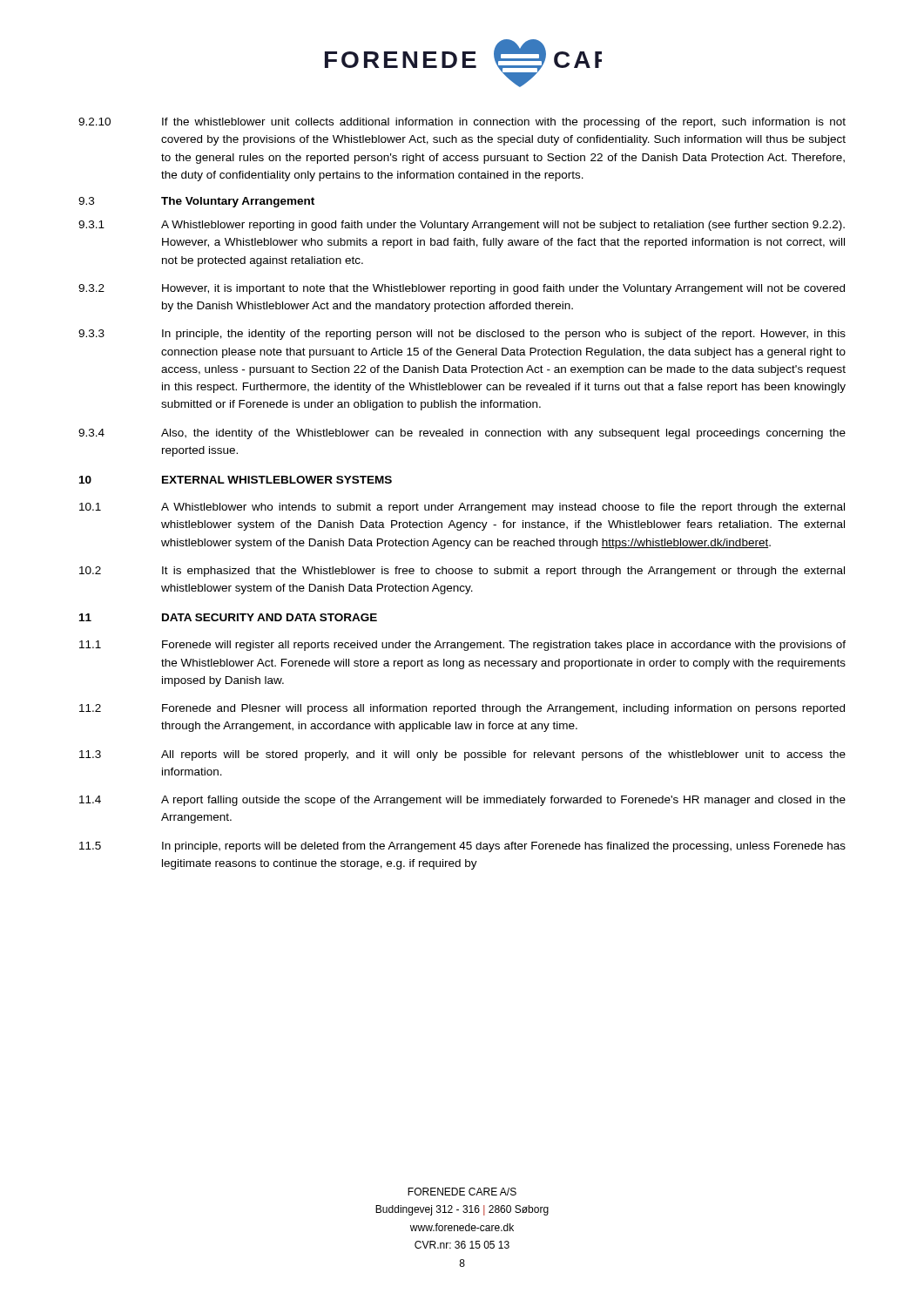Navigate to the passage starting "11.5 In principle, reports will"
This screenshot has height=1307, width=924.
point(462,855)
